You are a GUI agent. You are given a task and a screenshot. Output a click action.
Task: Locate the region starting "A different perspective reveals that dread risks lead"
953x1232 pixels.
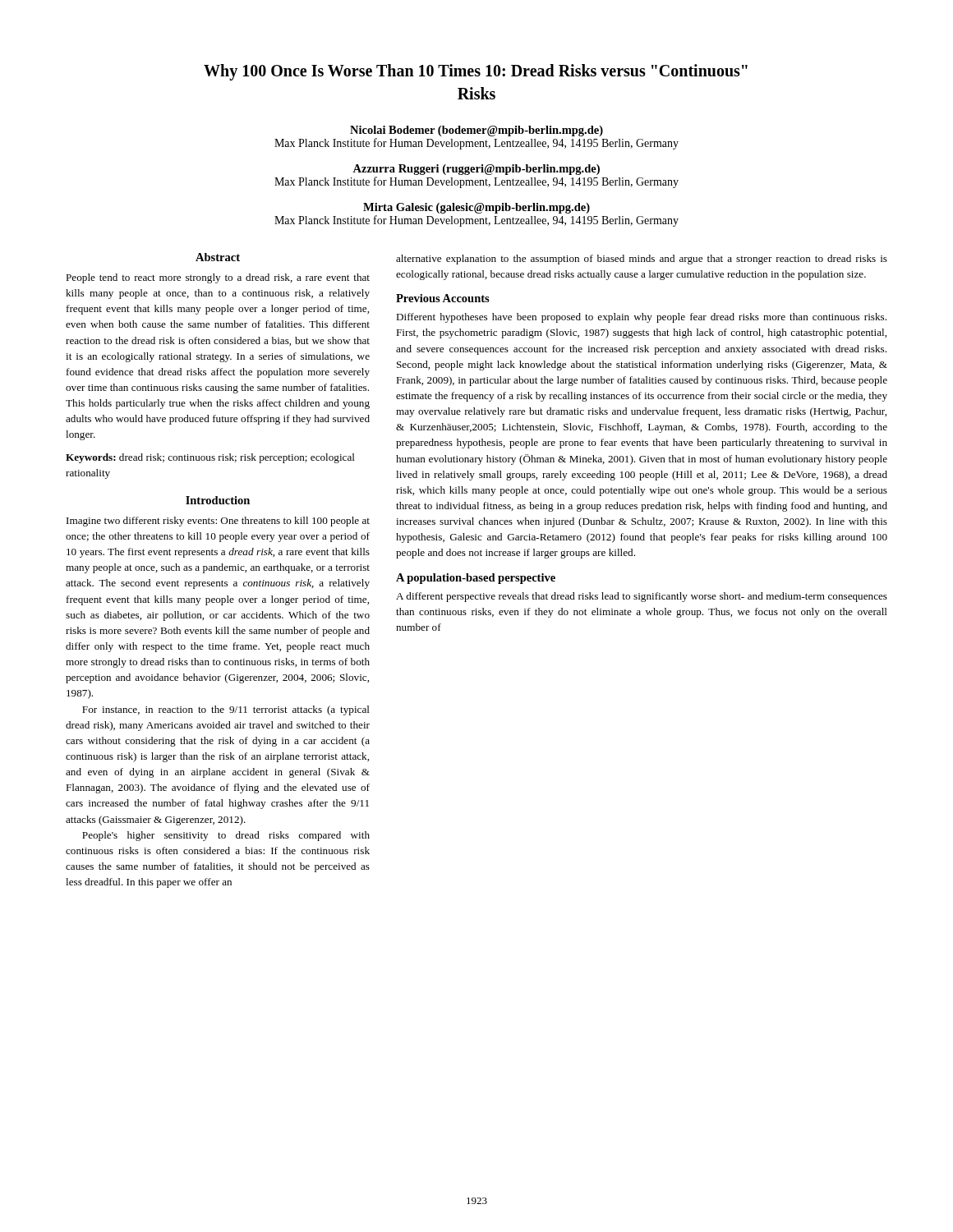click(642, 611)
